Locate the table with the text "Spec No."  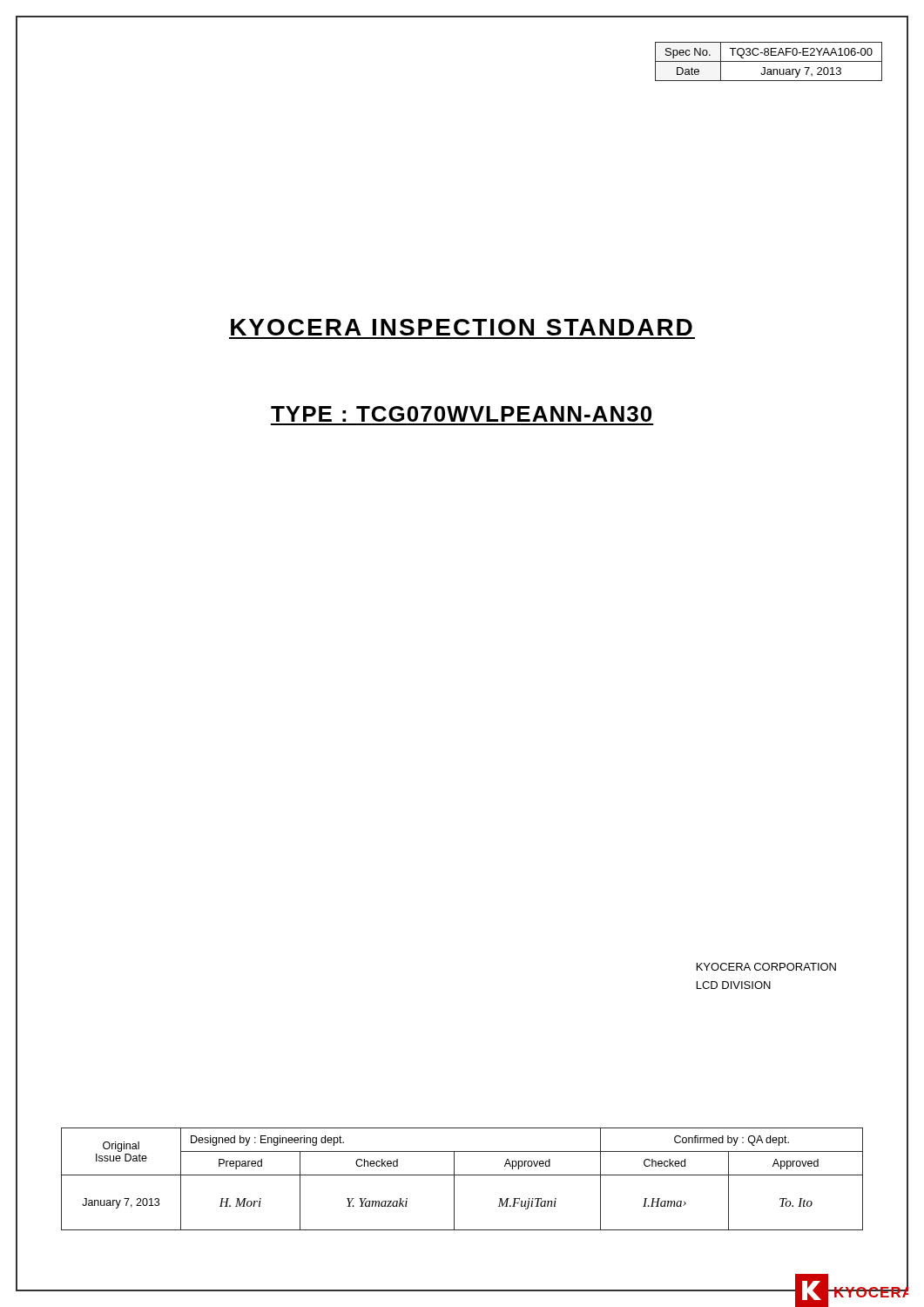[x=769, y=61]
